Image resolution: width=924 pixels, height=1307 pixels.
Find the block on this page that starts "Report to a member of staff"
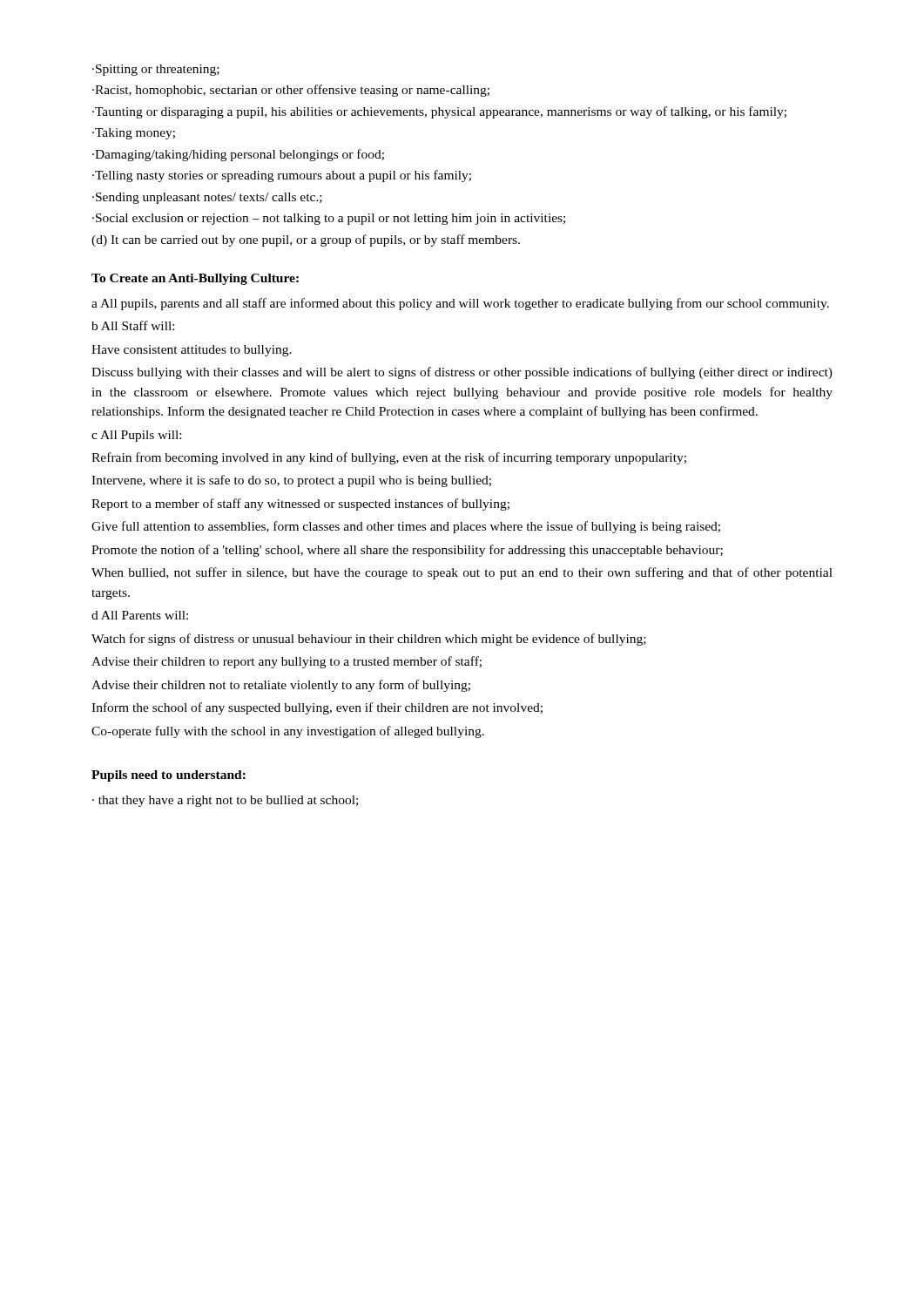(301, 503)
